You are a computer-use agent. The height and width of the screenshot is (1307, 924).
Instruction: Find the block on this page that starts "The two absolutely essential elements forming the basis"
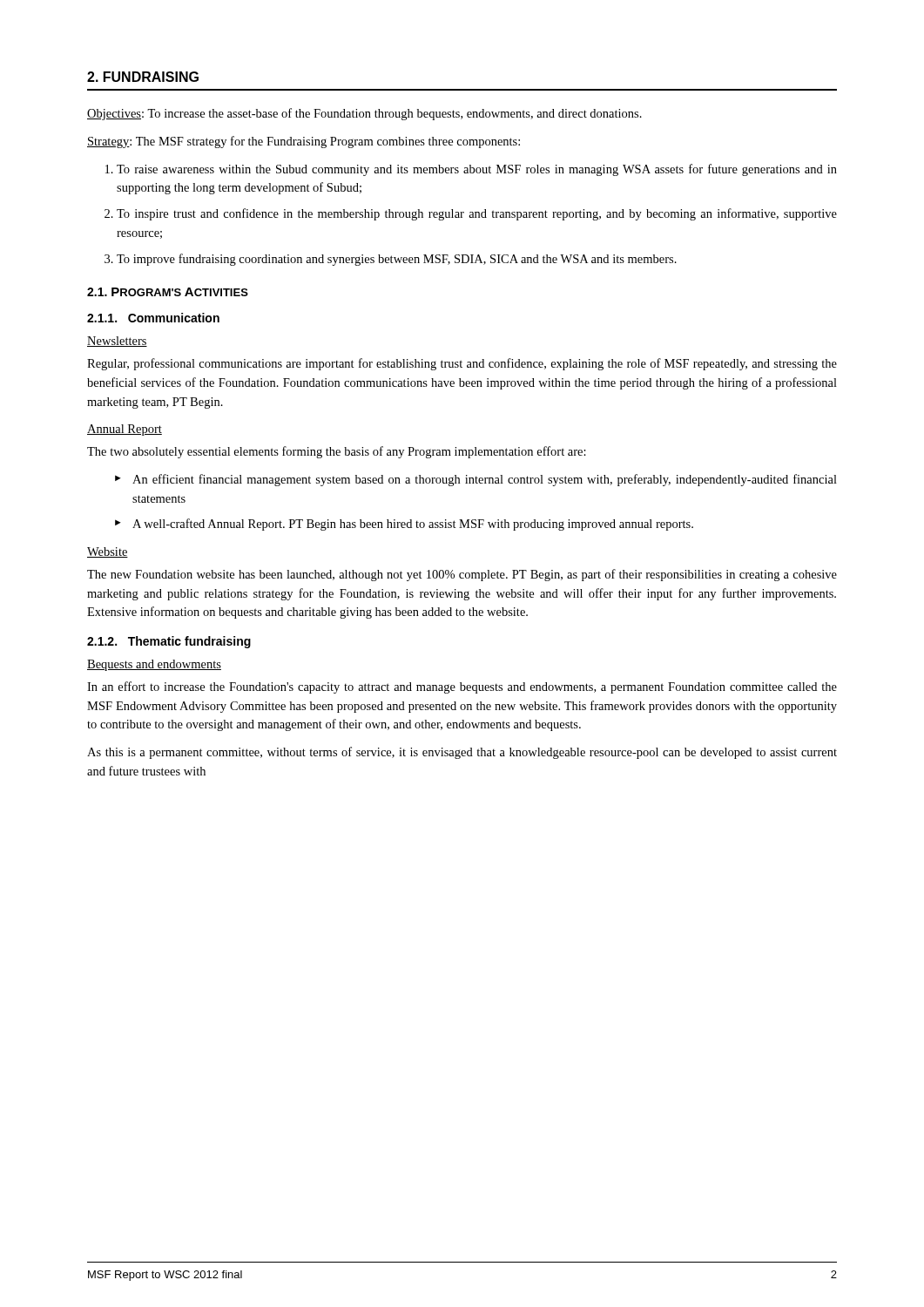click(462, 452)
